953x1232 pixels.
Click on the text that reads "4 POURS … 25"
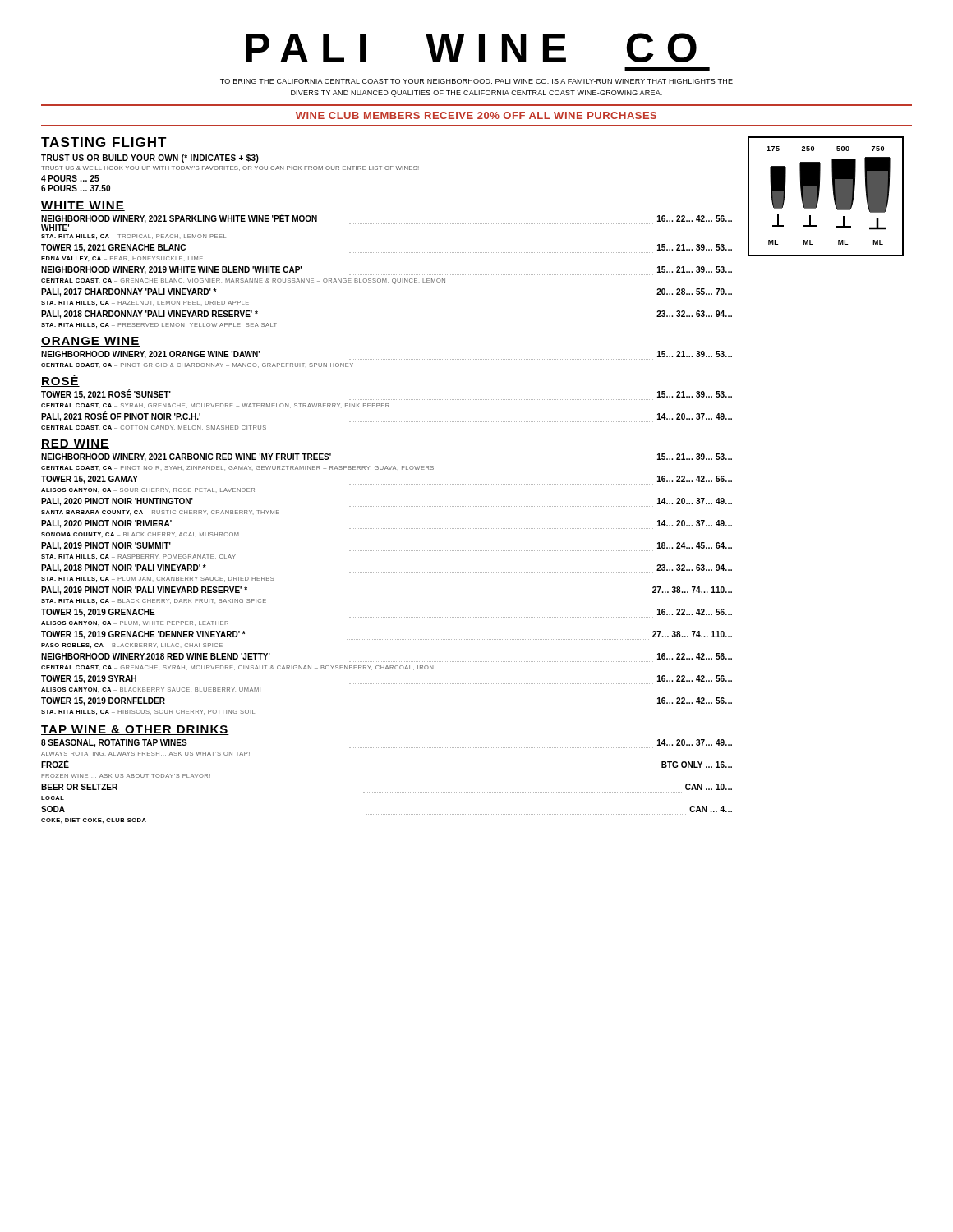70,178
